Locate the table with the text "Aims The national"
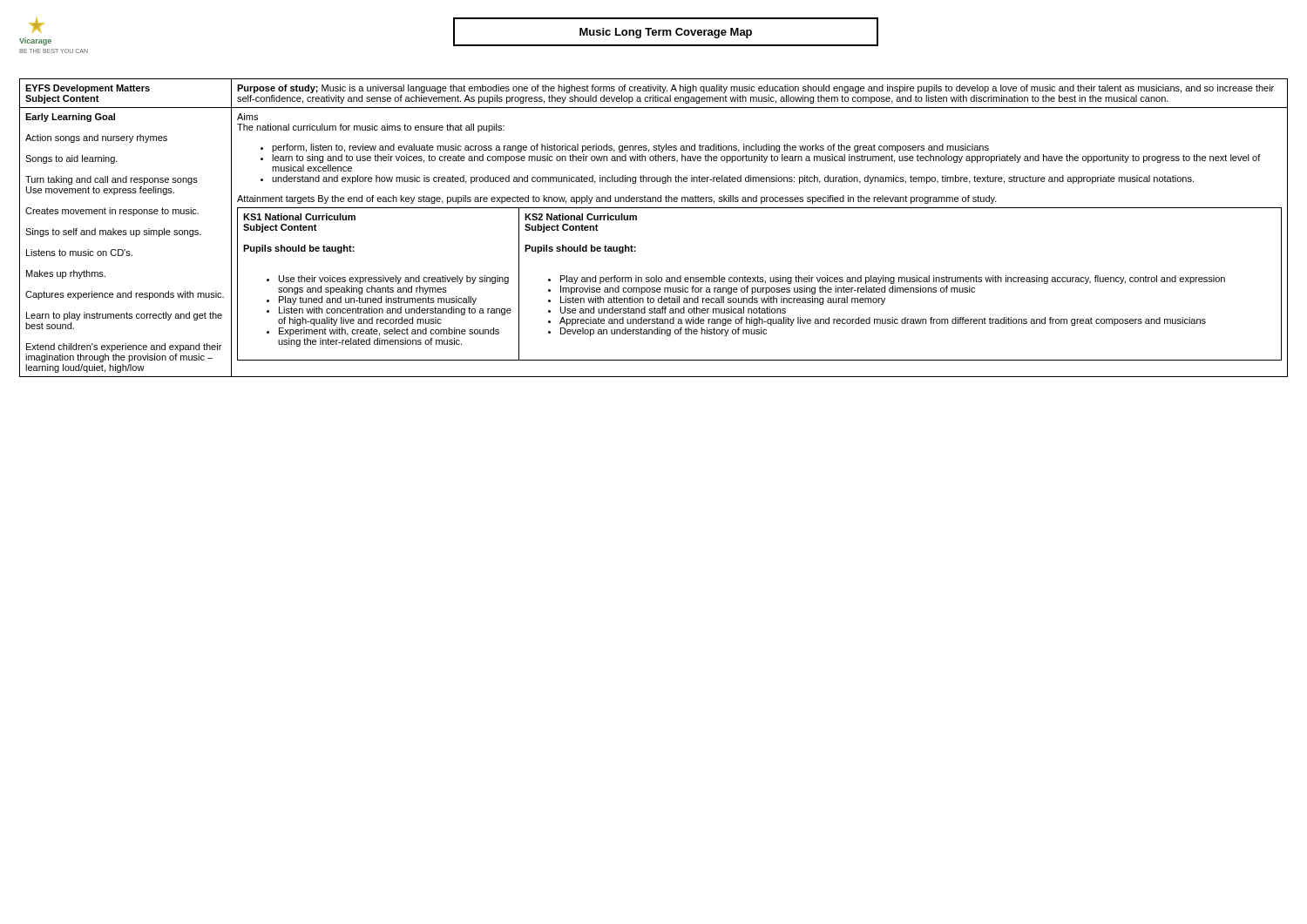 tap(654, 228)
